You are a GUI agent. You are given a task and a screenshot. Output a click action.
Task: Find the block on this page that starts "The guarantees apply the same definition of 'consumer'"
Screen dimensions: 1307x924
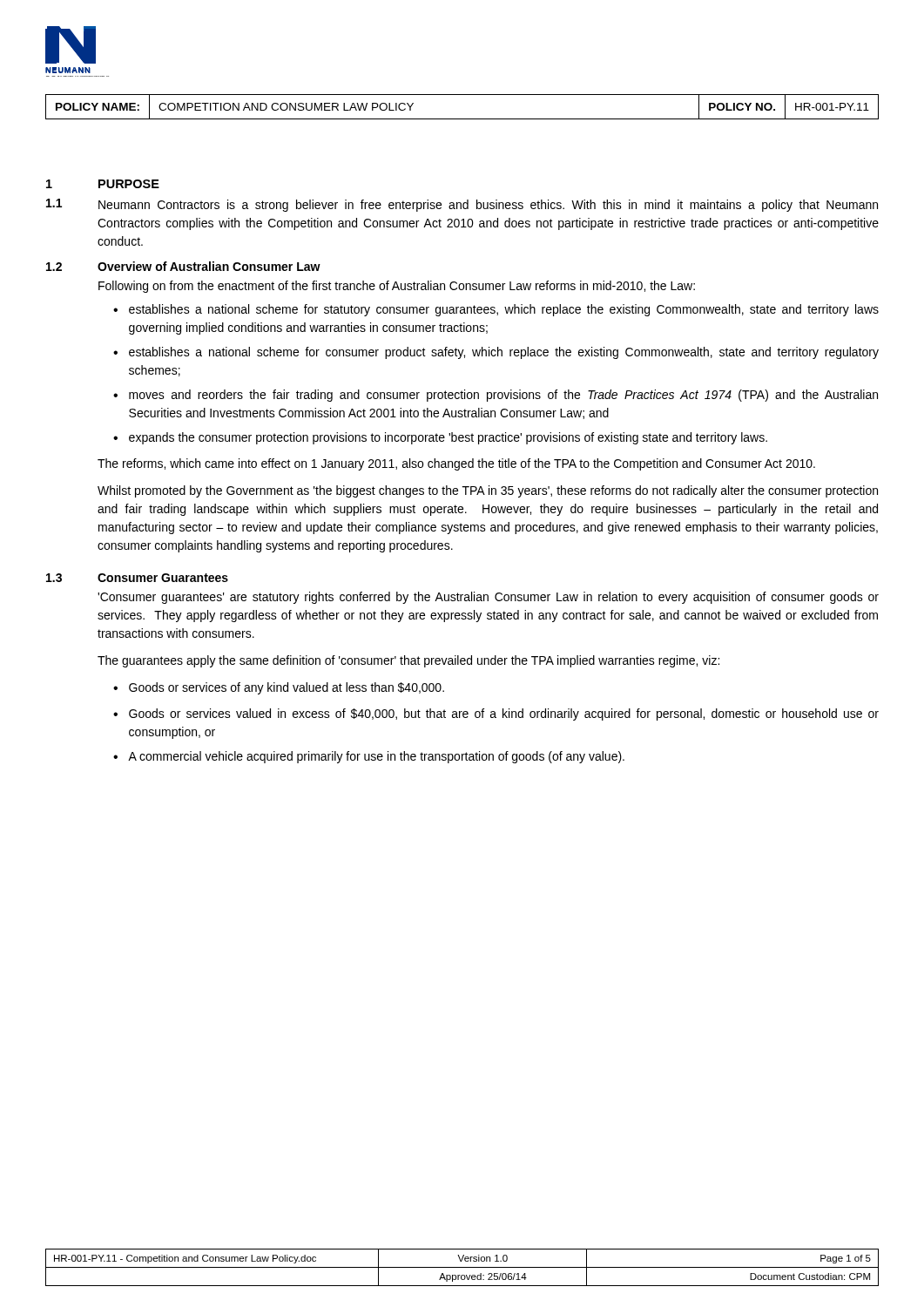pyautogui.click(x=409, y=661)
